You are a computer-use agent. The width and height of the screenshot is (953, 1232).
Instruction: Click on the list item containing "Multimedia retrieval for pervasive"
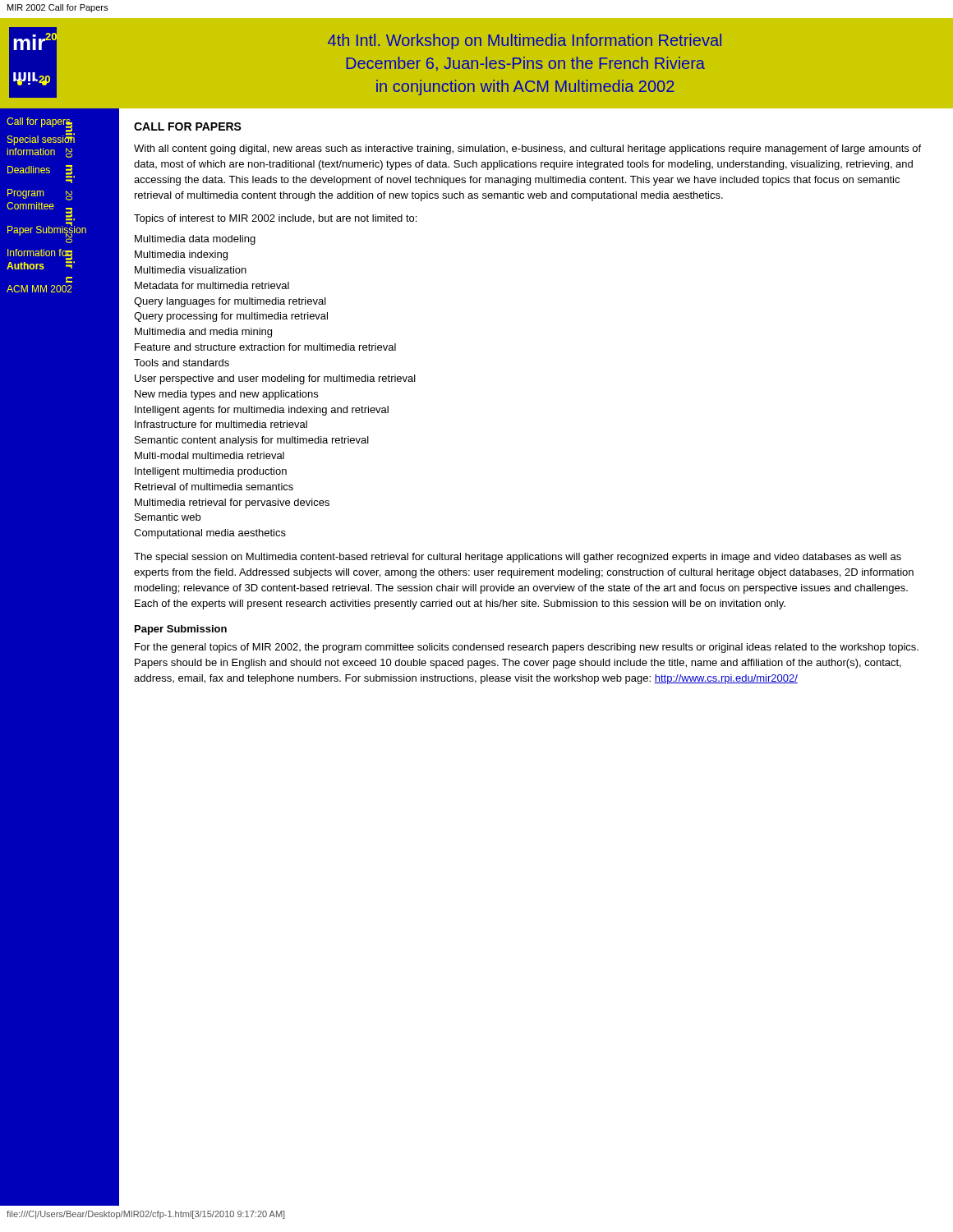[x=232, y=502]
